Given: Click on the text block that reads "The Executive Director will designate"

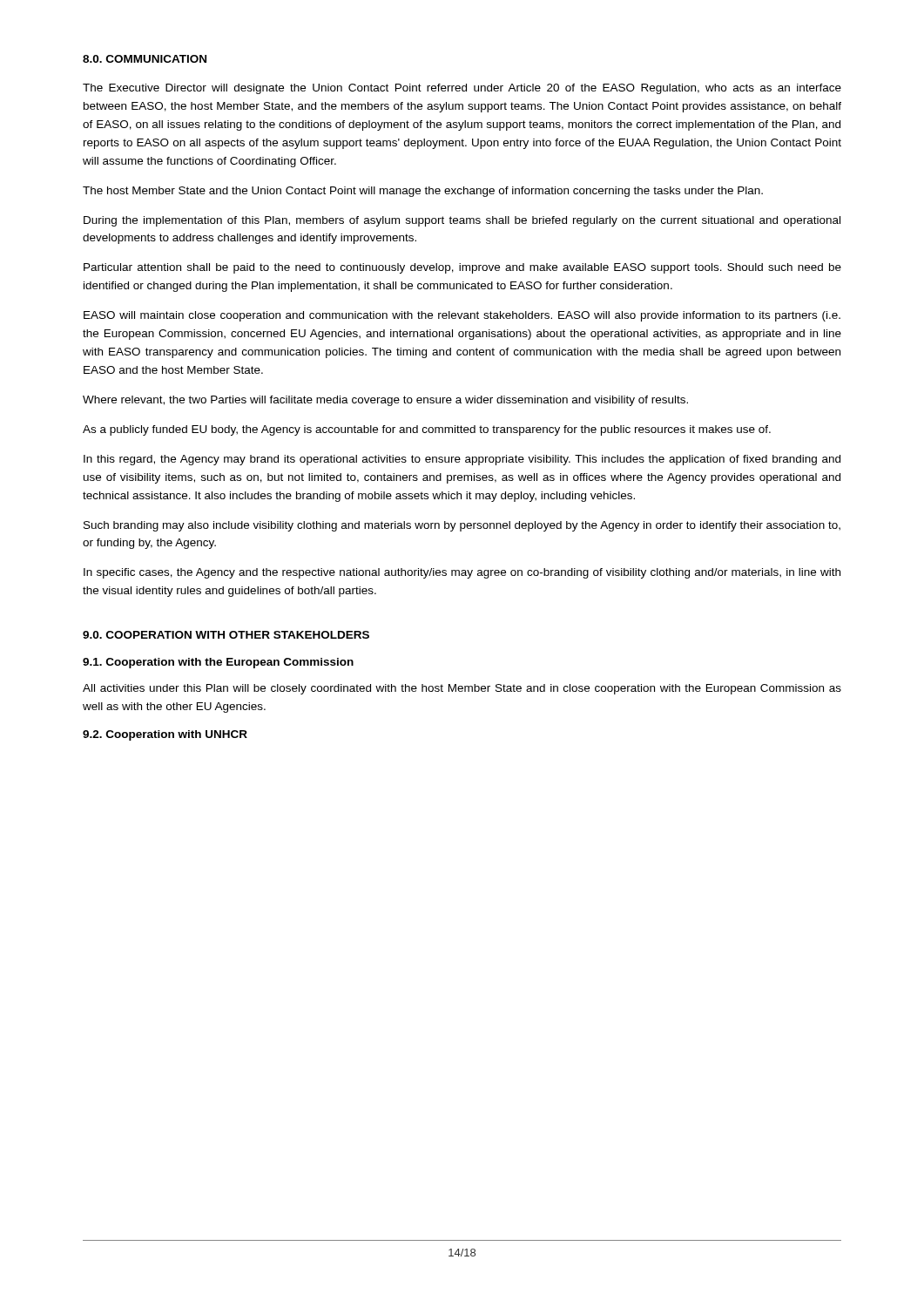Looking at the screenshot, I should [462, 124].
